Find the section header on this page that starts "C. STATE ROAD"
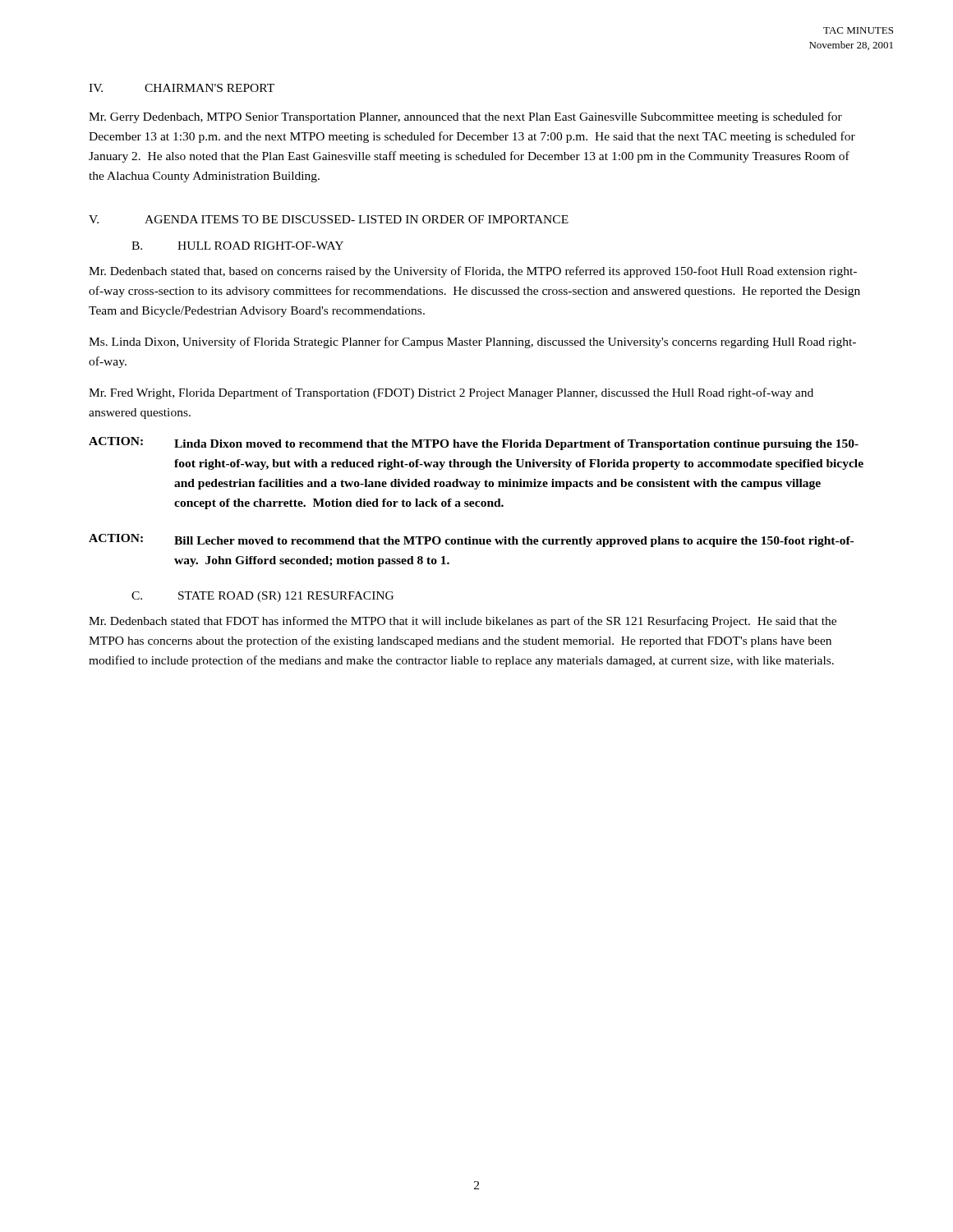The width and height of the screenshot is (953, 1232). tap(262, 597)
